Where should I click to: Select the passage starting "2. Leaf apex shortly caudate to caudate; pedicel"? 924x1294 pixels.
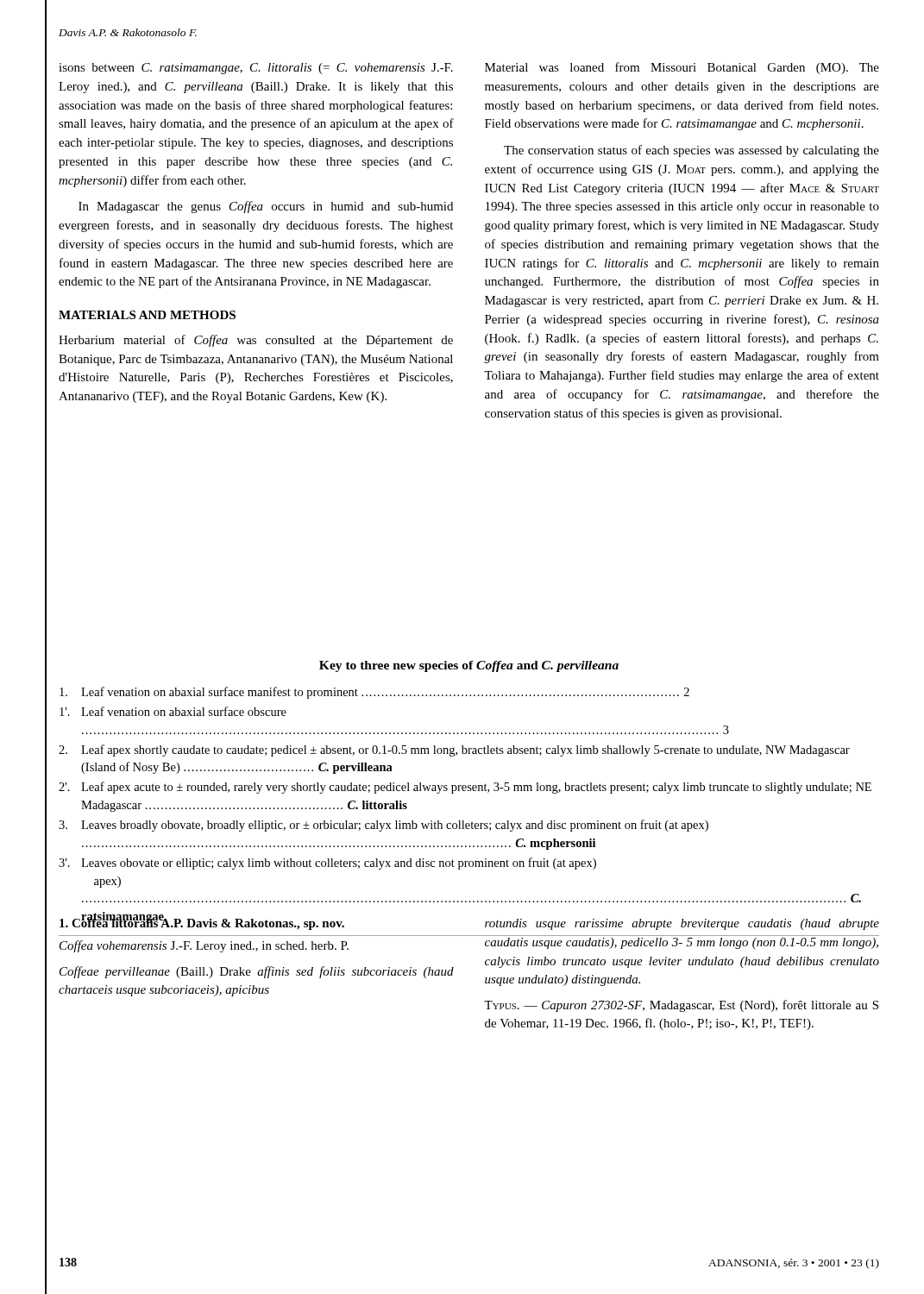pyautogui.click(x=469, y=759)
